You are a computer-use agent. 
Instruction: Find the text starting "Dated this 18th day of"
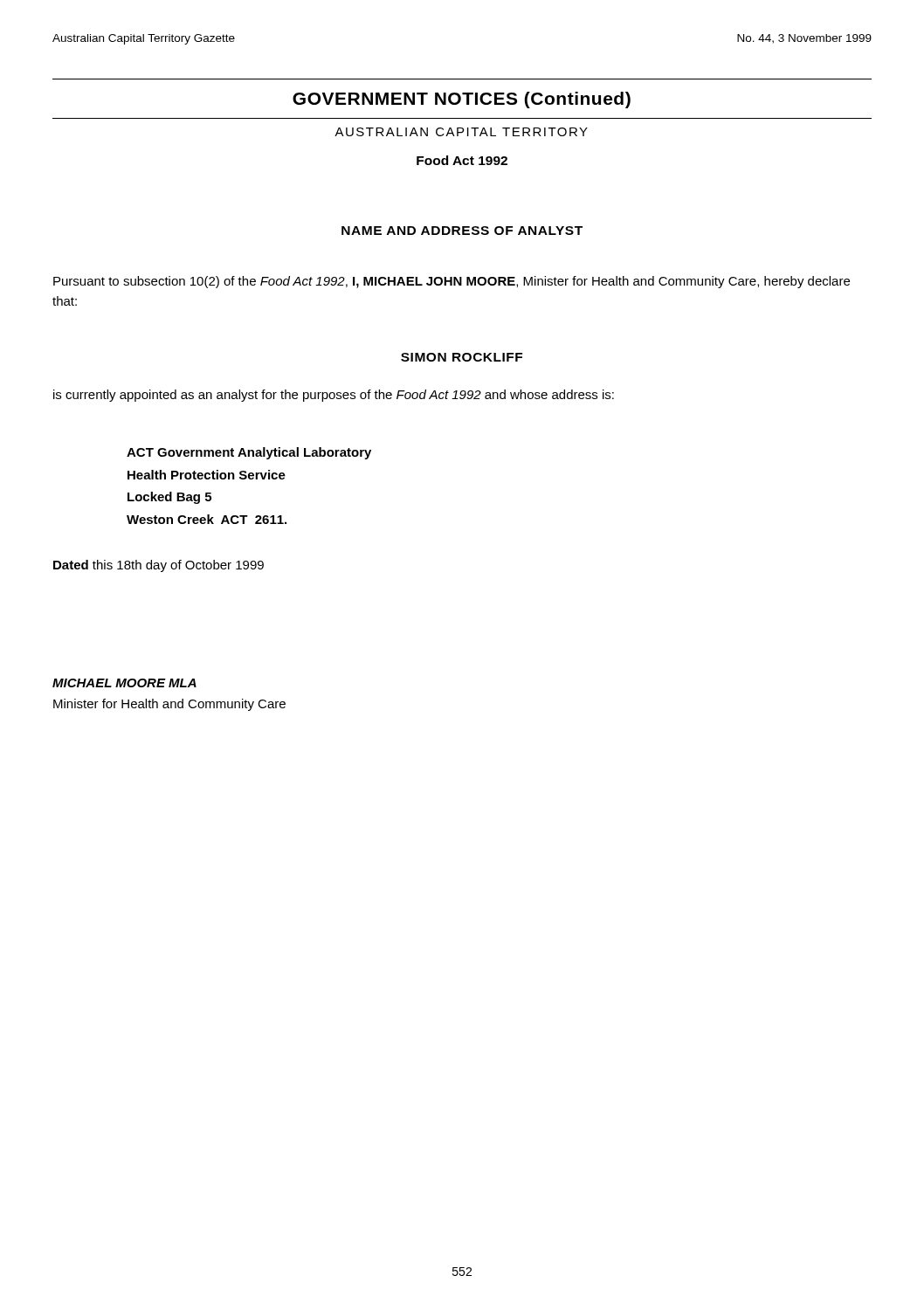click(x=158, y=565)
